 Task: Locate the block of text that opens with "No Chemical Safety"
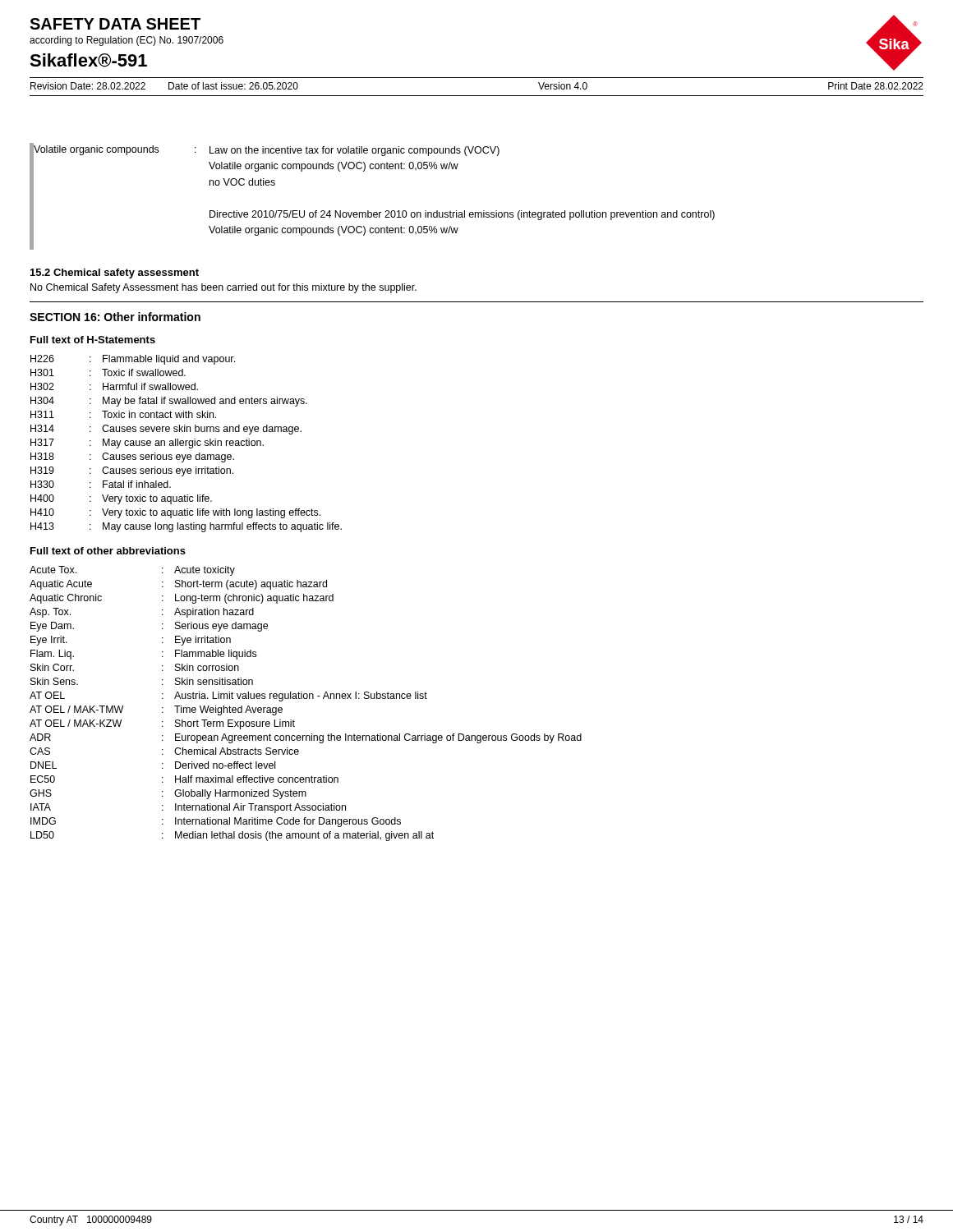click(223, 287)
